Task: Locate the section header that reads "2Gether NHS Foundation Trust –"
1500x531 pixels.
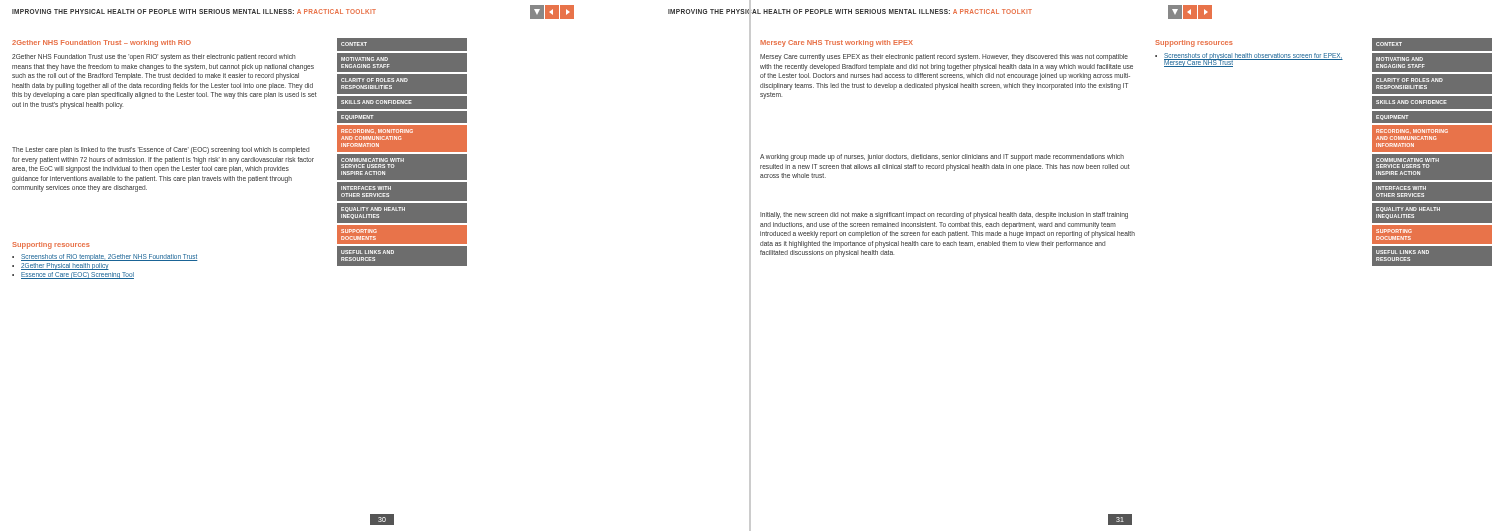Action: [102, 43]
